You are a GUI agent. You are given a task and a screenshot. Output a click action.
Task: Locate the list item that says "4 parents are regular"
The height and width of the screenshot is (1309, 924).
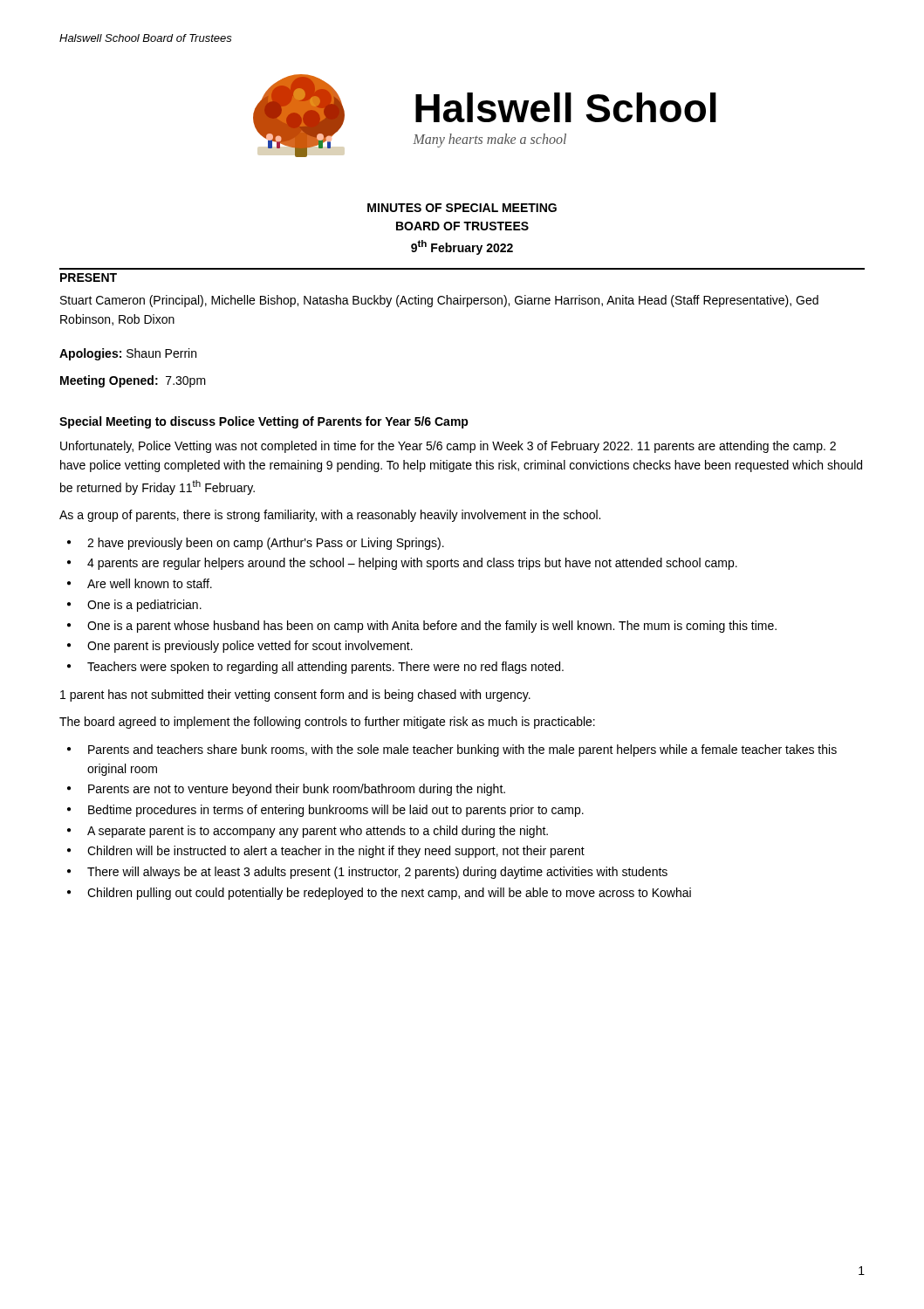pos(413,563)
